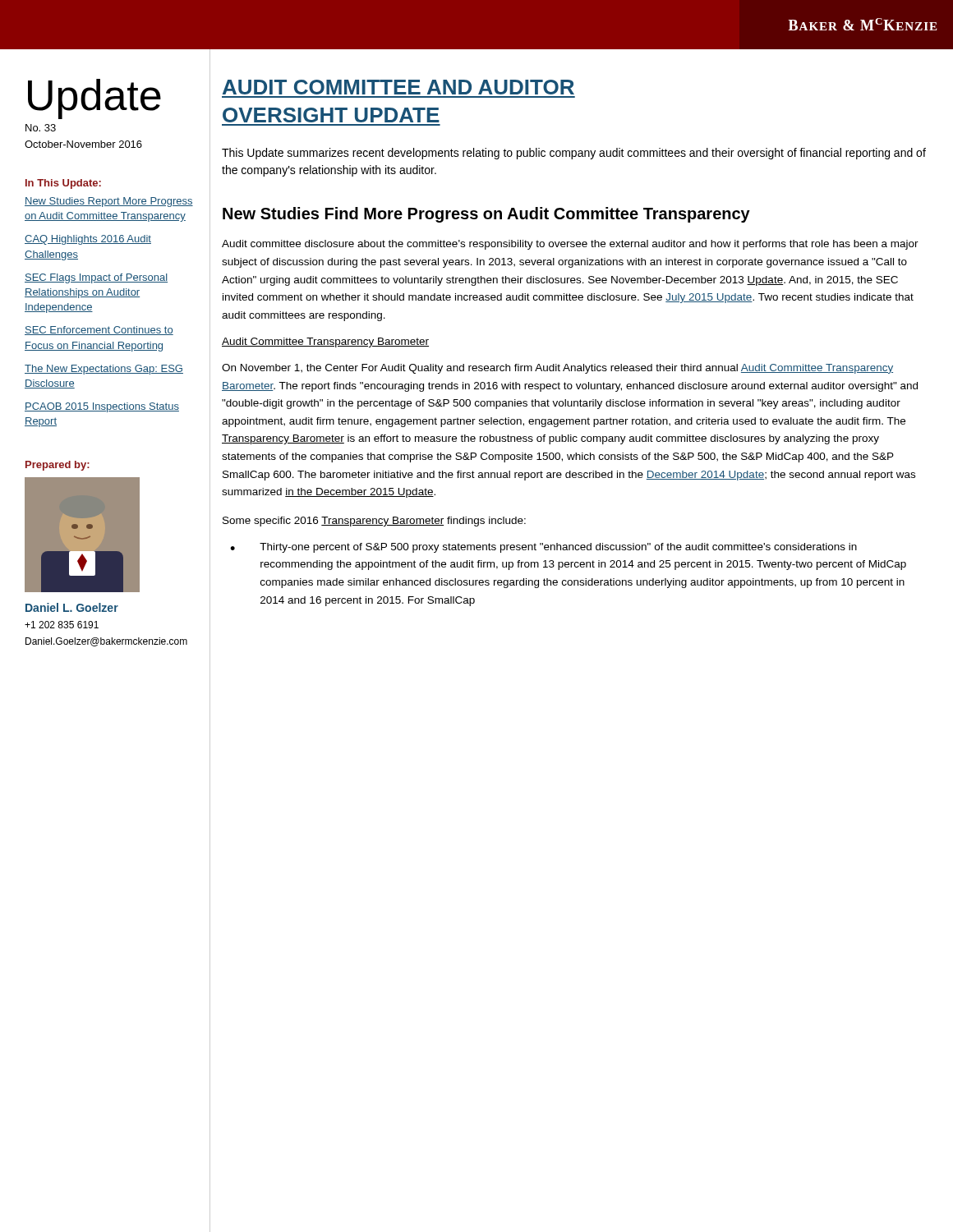Find the text block starting "SEC Enforcement Continues to Focus on"
Viewport: 953px width, 1232px height.
point(111,338)
